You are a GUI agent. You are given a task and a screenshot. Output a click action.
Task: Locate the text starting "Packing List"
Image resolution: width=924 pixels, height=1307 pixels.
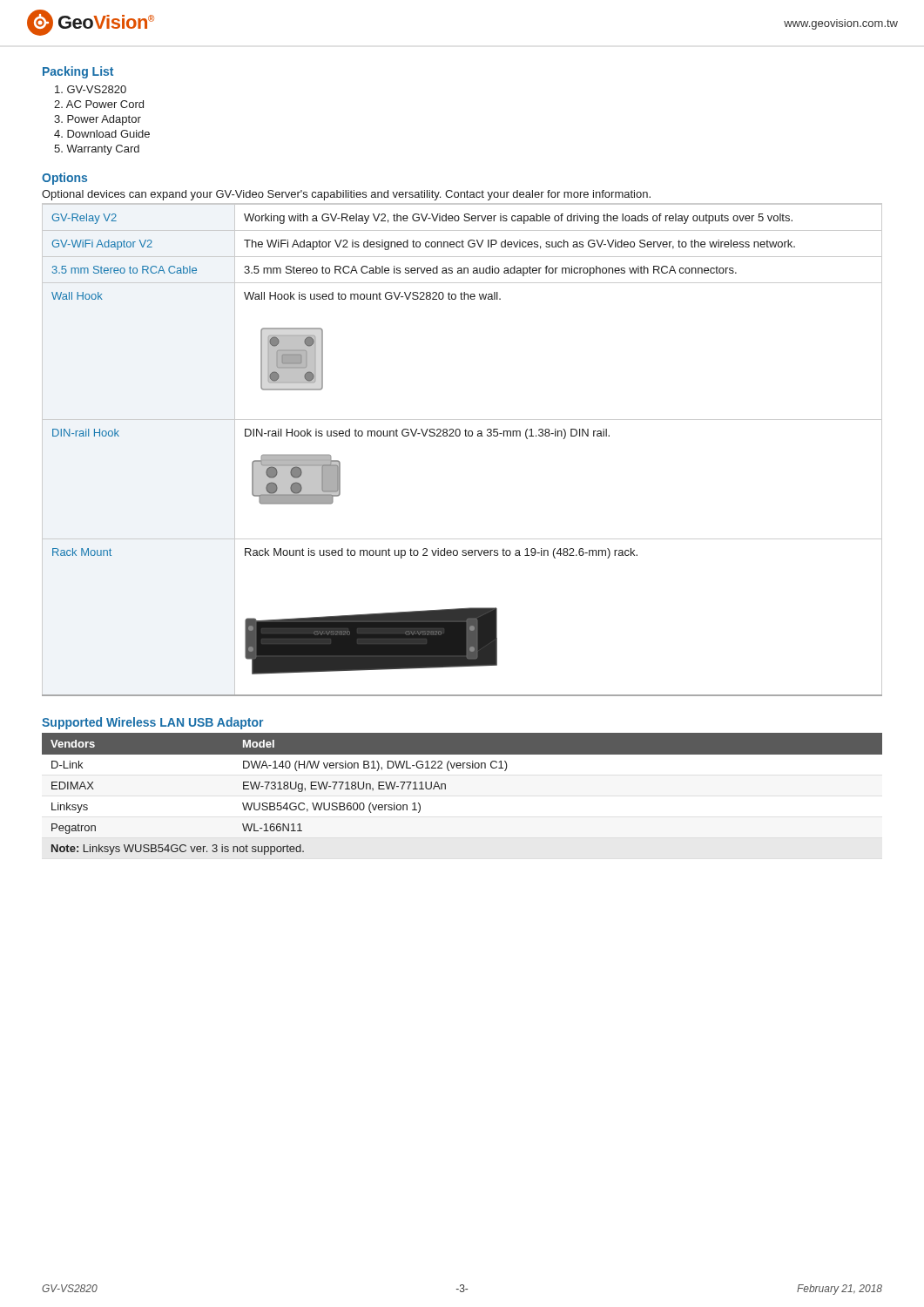78,71
